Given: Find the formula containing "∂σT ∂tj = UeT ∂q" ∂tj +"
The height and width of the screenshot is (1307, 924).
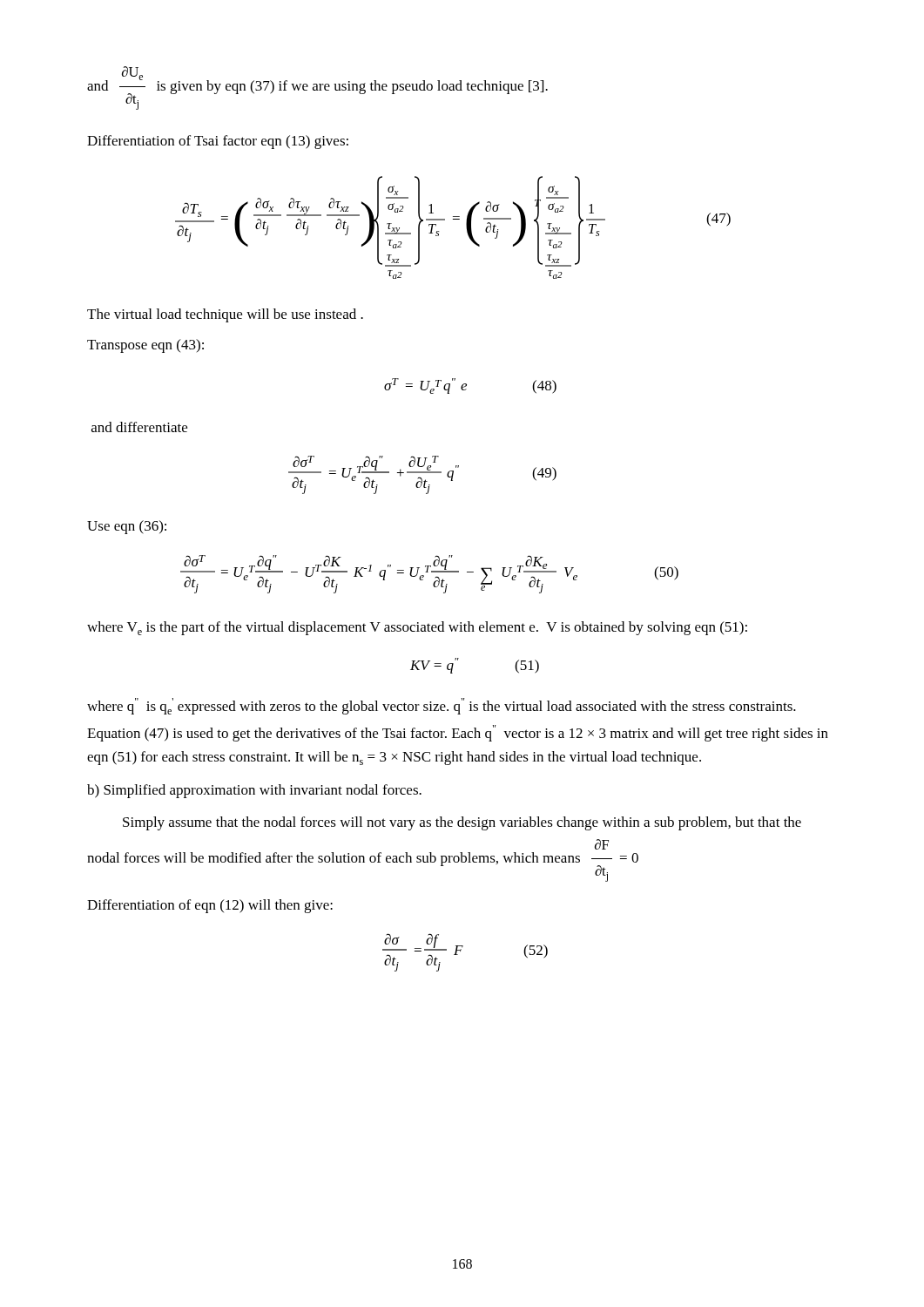Looking at the screenshot, I should tap(462, 473).
